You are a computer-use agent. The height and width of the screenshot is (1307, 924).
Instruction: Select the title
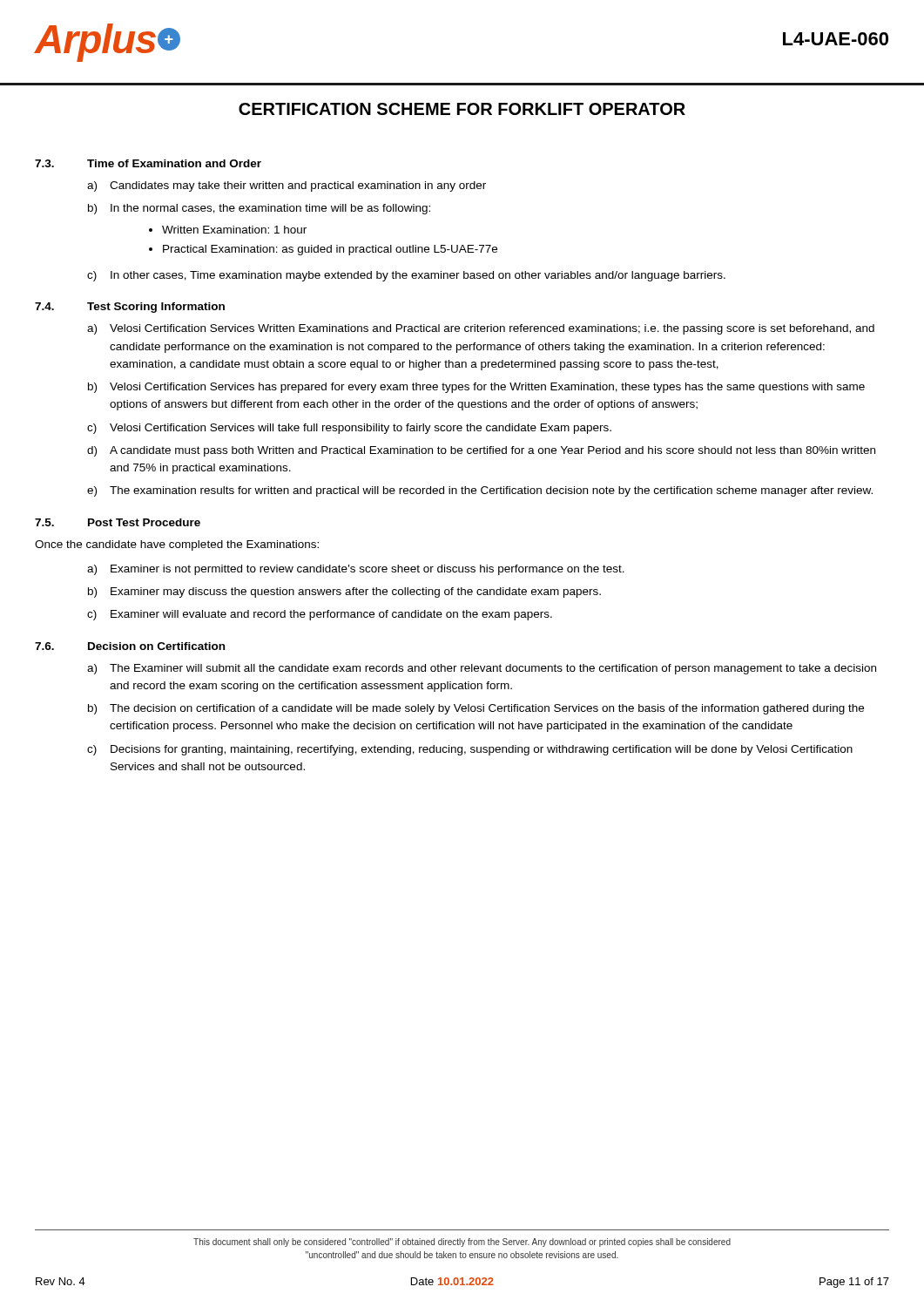(x=462, y=109)
